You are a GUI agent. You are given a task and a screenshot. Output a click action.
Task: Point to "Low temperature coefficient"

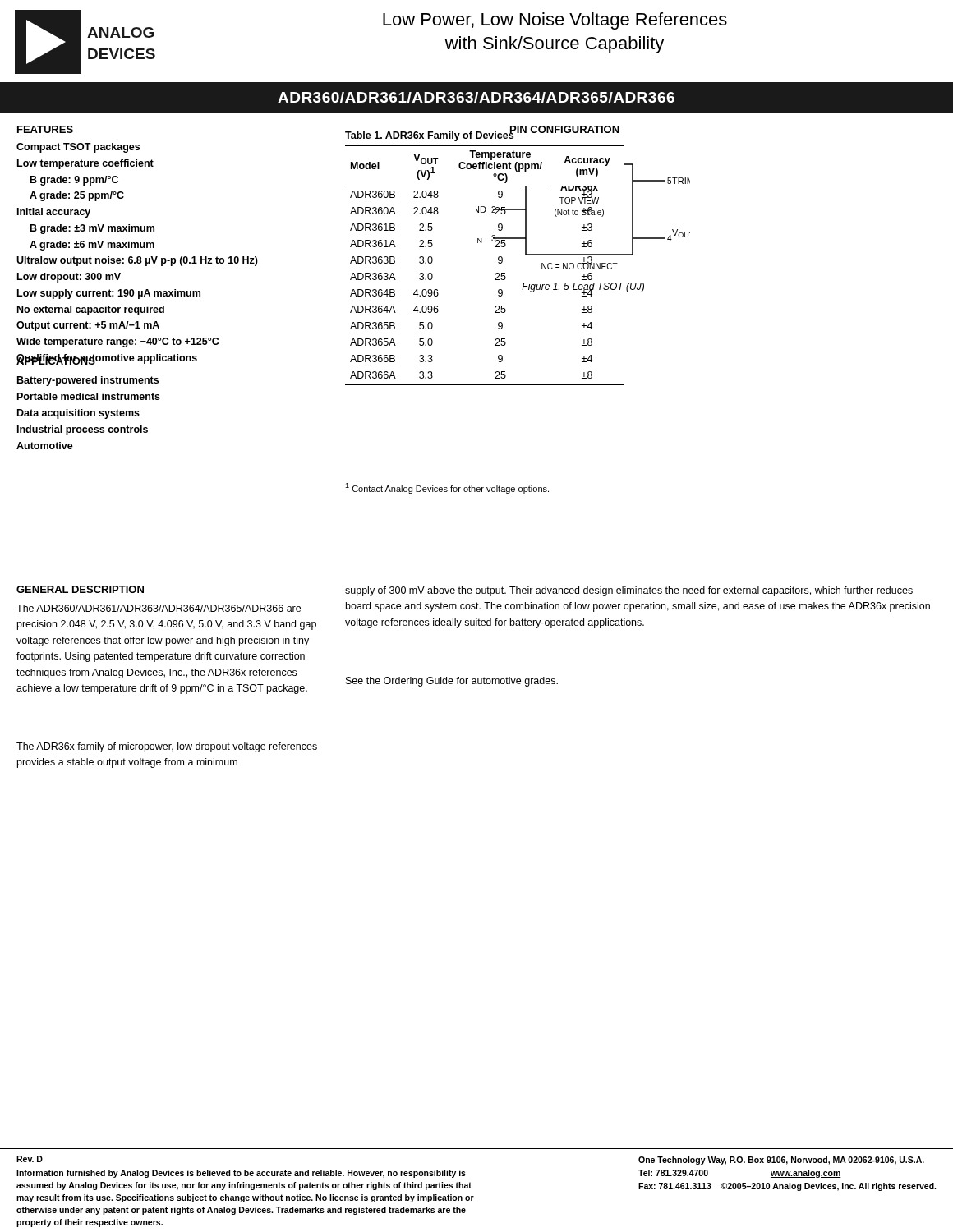pyautogui.click(x=85, y=163)
